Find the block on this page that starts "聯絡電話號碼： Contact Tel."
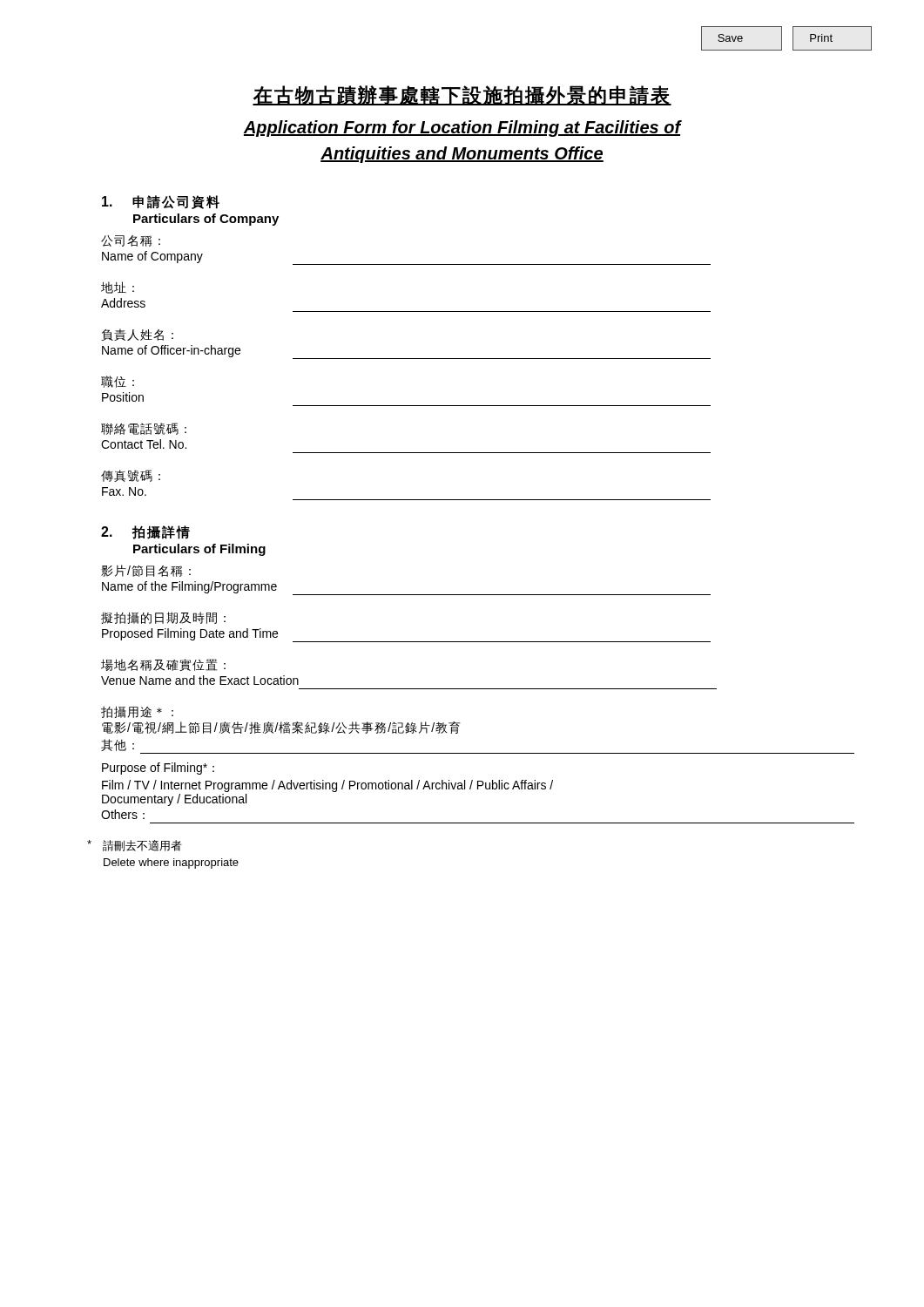Image resolution: width=924 pixels, height=1307 pixels. [144, 429]
